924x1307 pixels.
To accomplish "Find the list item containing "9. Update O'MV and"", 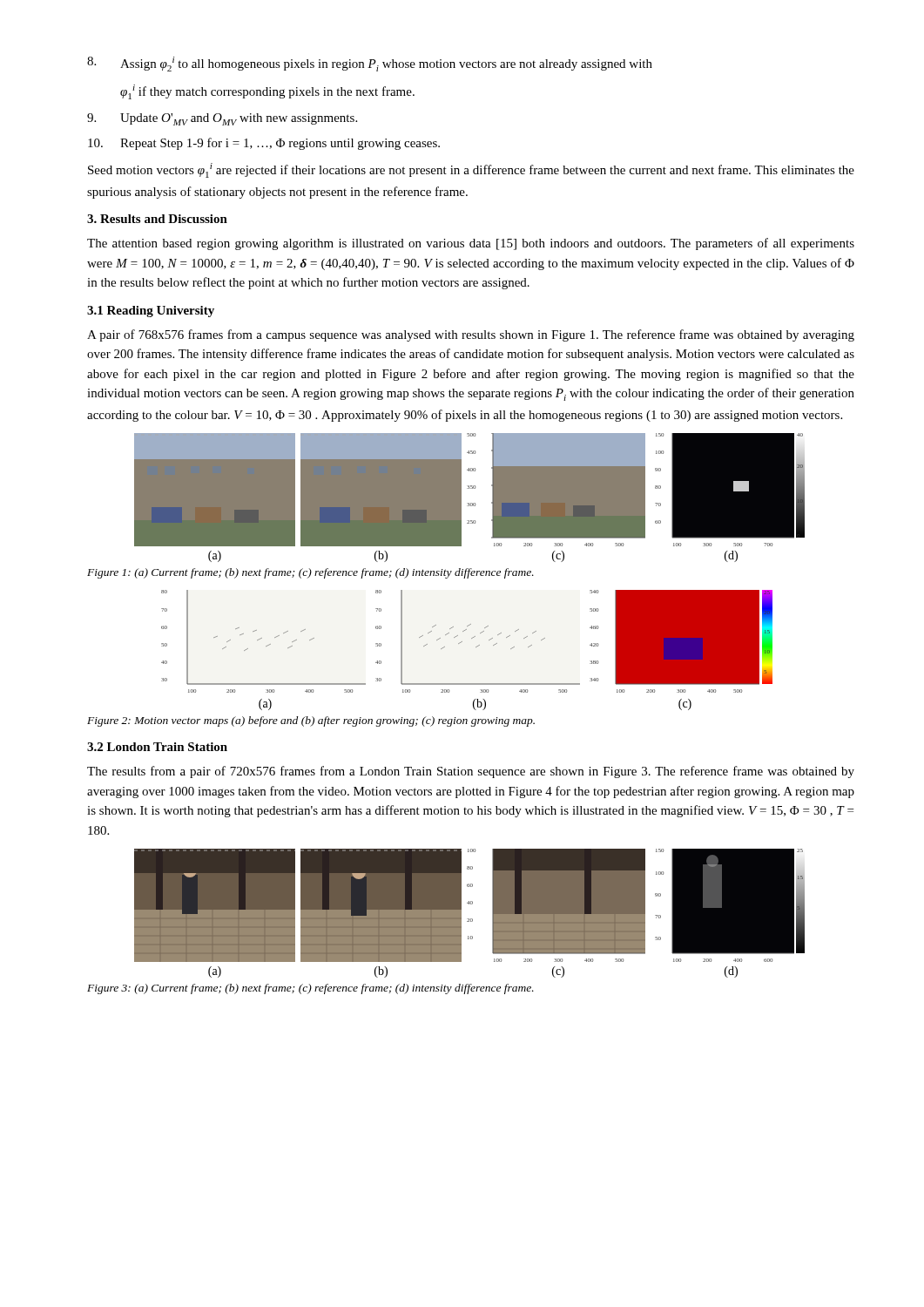I will pyautogui.click(x=222, y=119).
